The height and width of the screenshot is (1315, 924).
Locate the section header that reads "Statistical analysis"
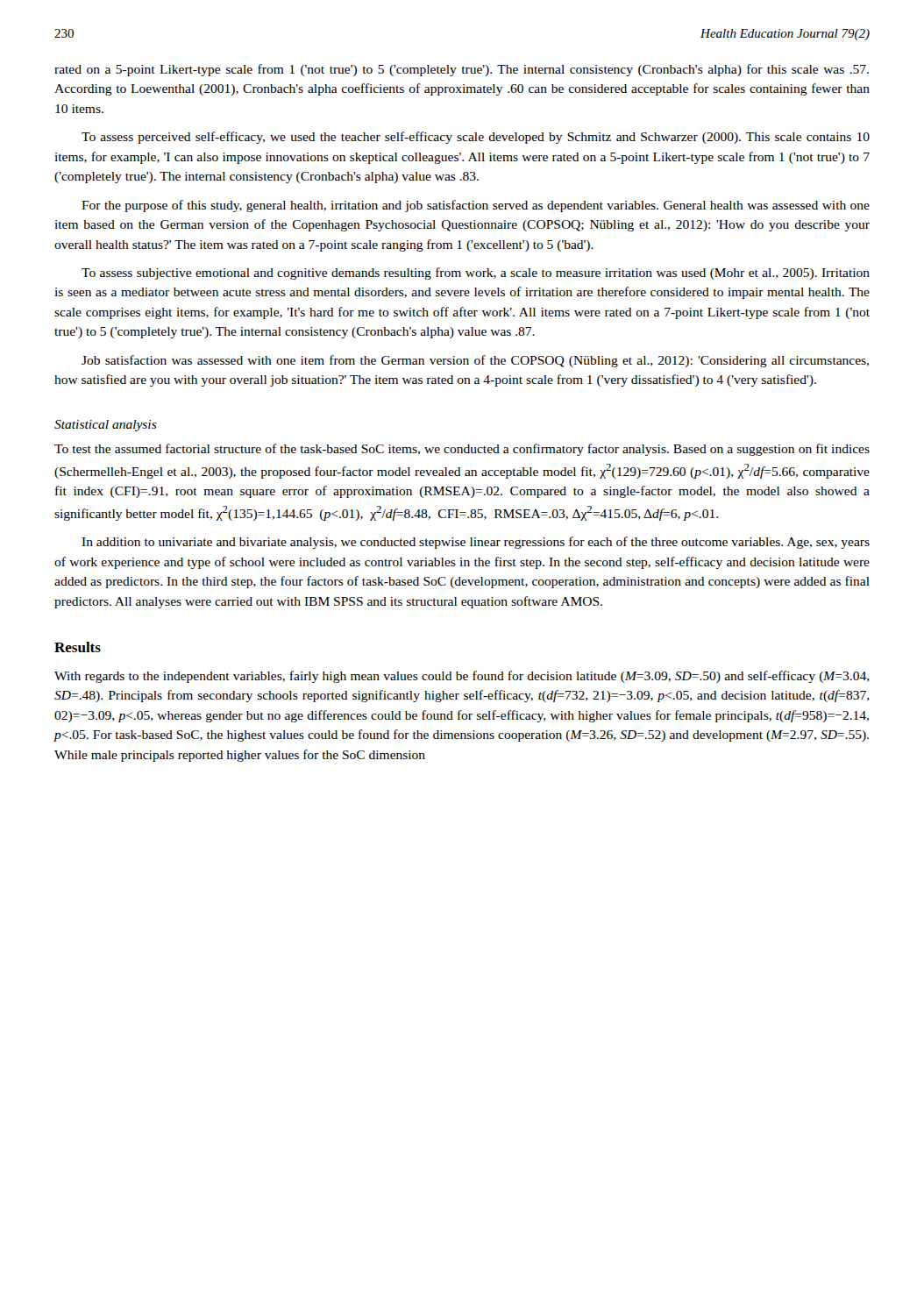[105, 424]
